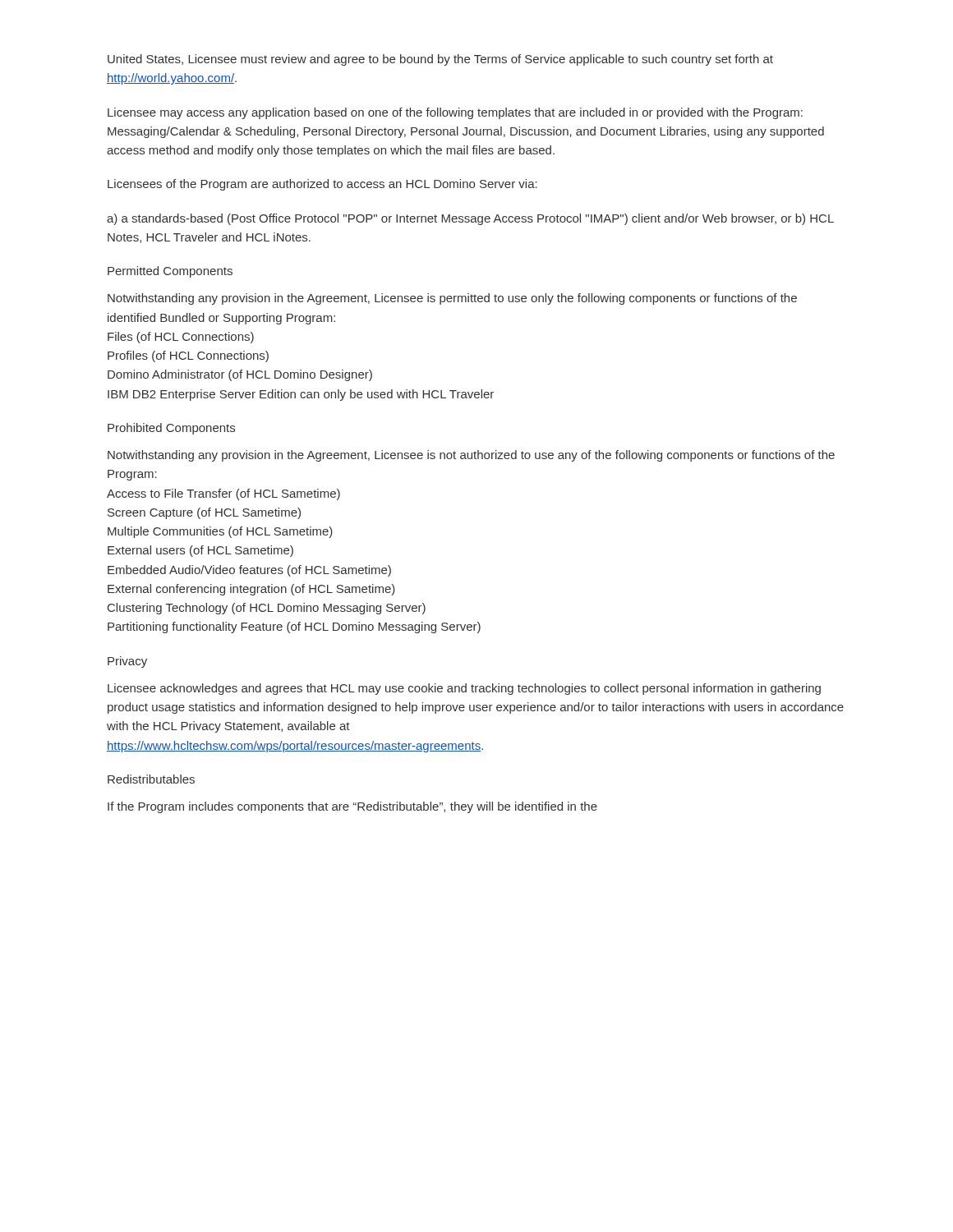Point to "Prohibited Components"
953x1232 pixels.
(171, 427)
